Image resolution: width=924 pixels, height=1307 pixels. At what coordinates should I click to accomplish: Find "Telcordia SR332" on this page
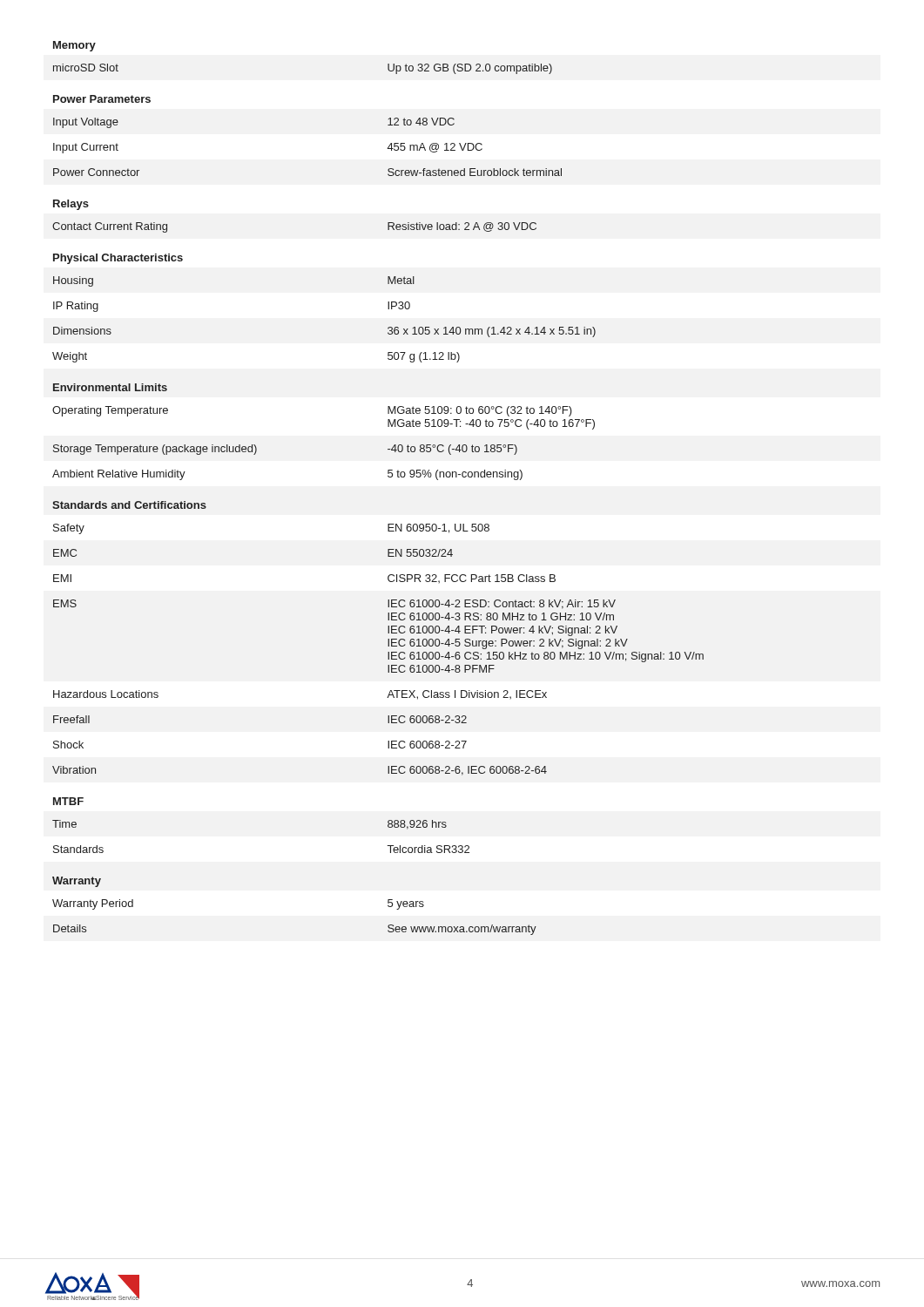(x=429, y=849)
